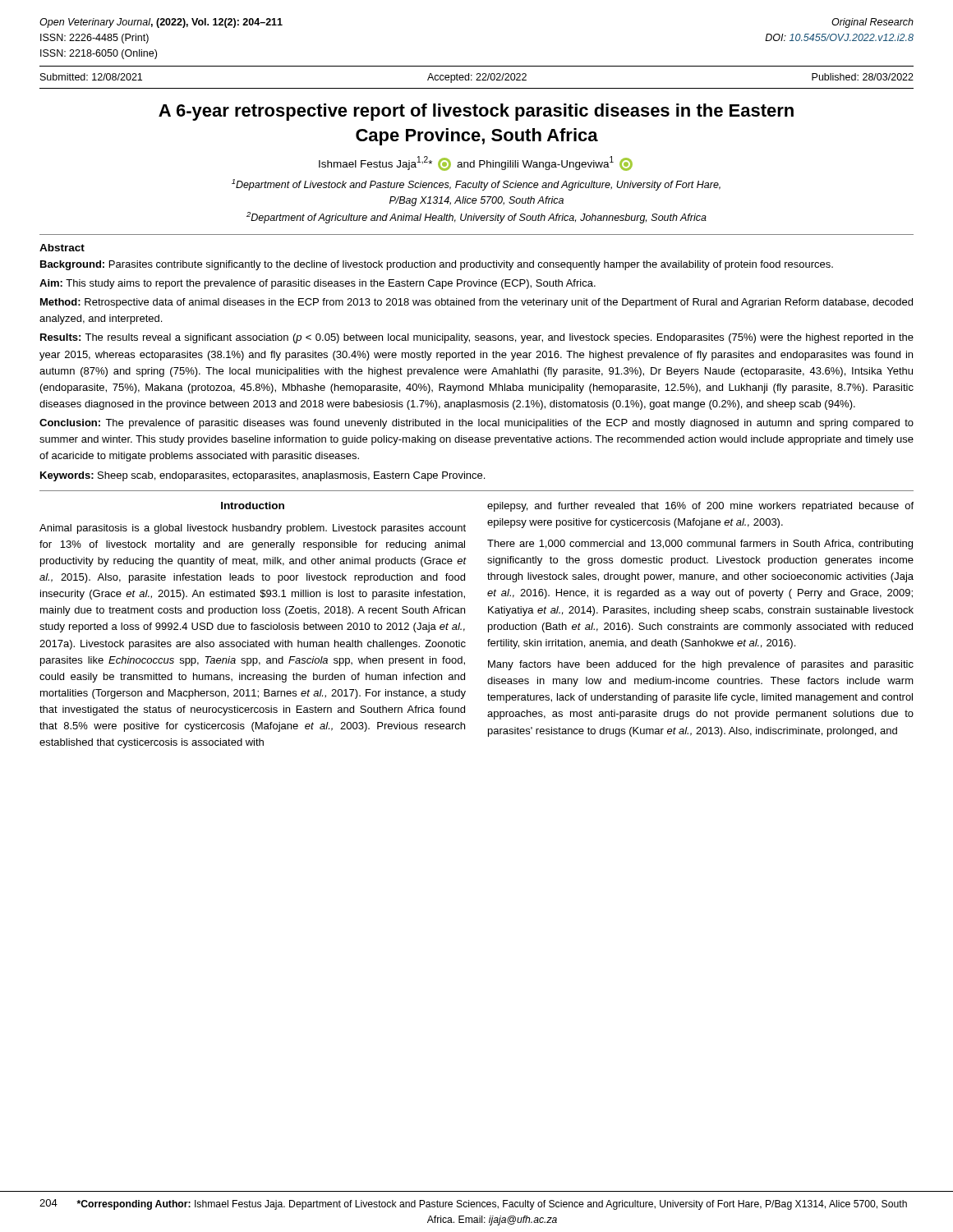This screenshot has width=953, height=1232.
Task: Select the text block starting "Animal parasitosis is a global livestock husbandry"
Action: pyautogui.click(x=253, y=635)
